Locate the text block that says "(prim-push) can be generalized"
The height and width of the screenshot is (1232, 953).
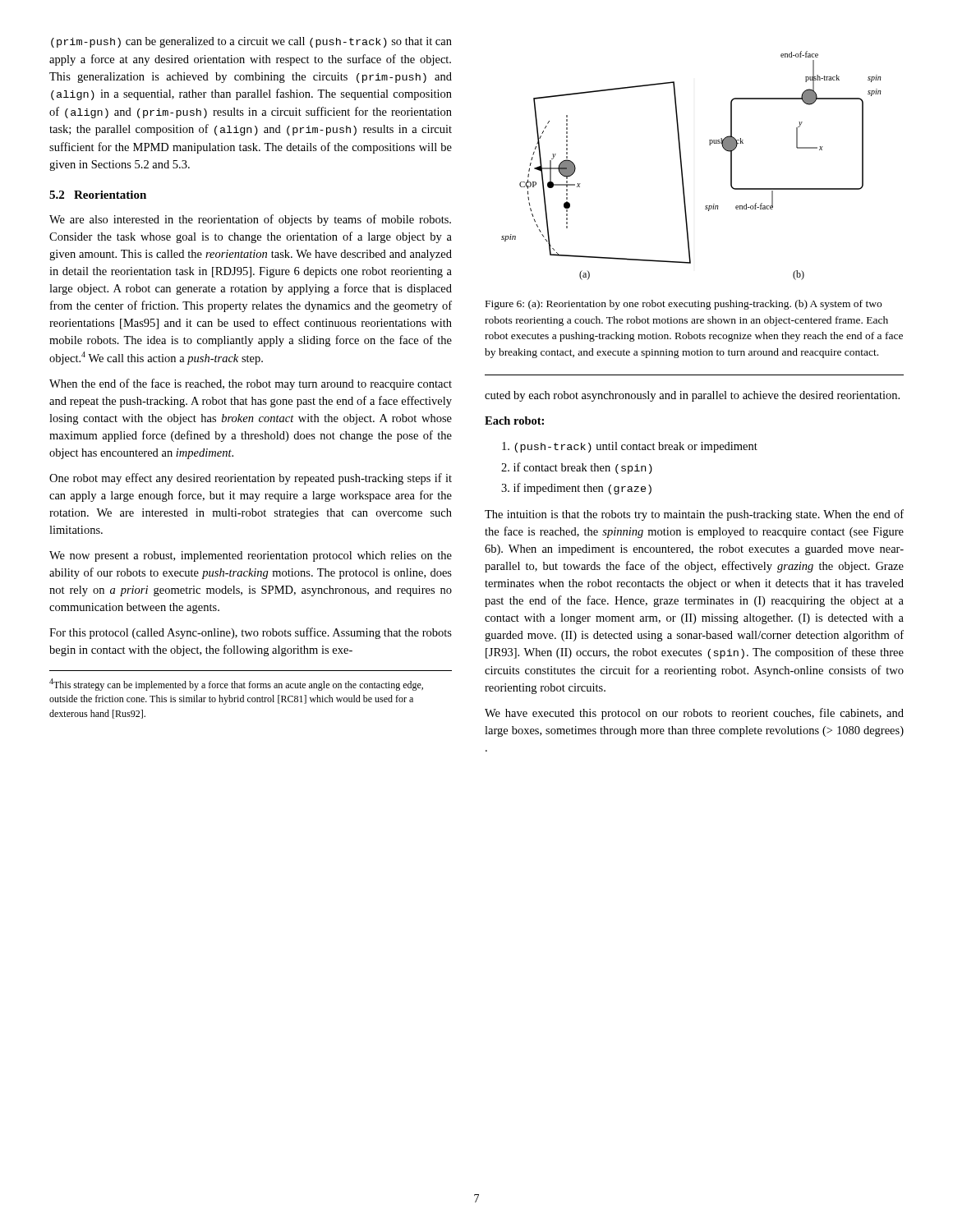(251, 103)
